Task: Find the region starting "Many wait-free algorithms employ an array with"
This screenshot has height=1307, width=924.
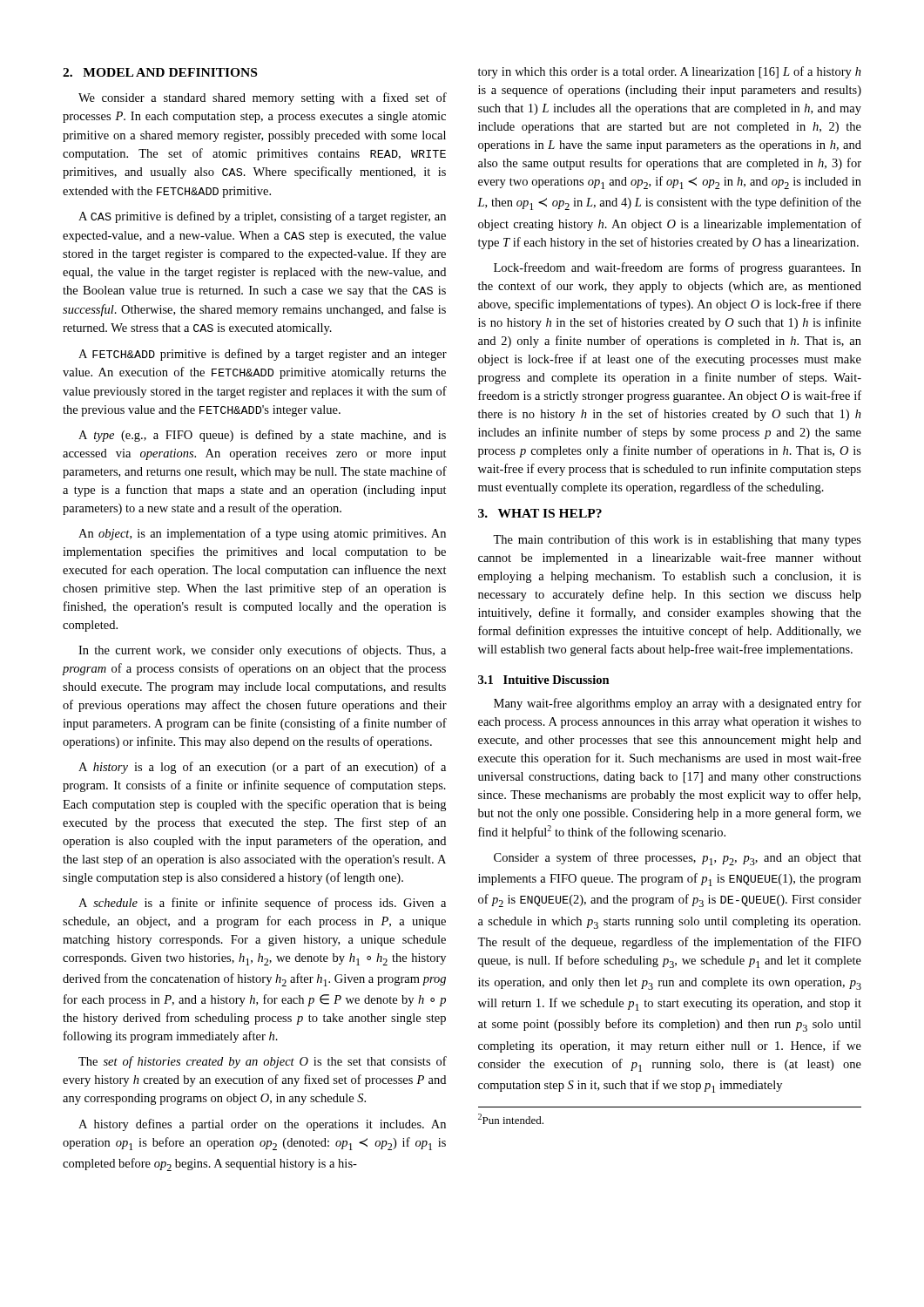Action: [669, 896]
